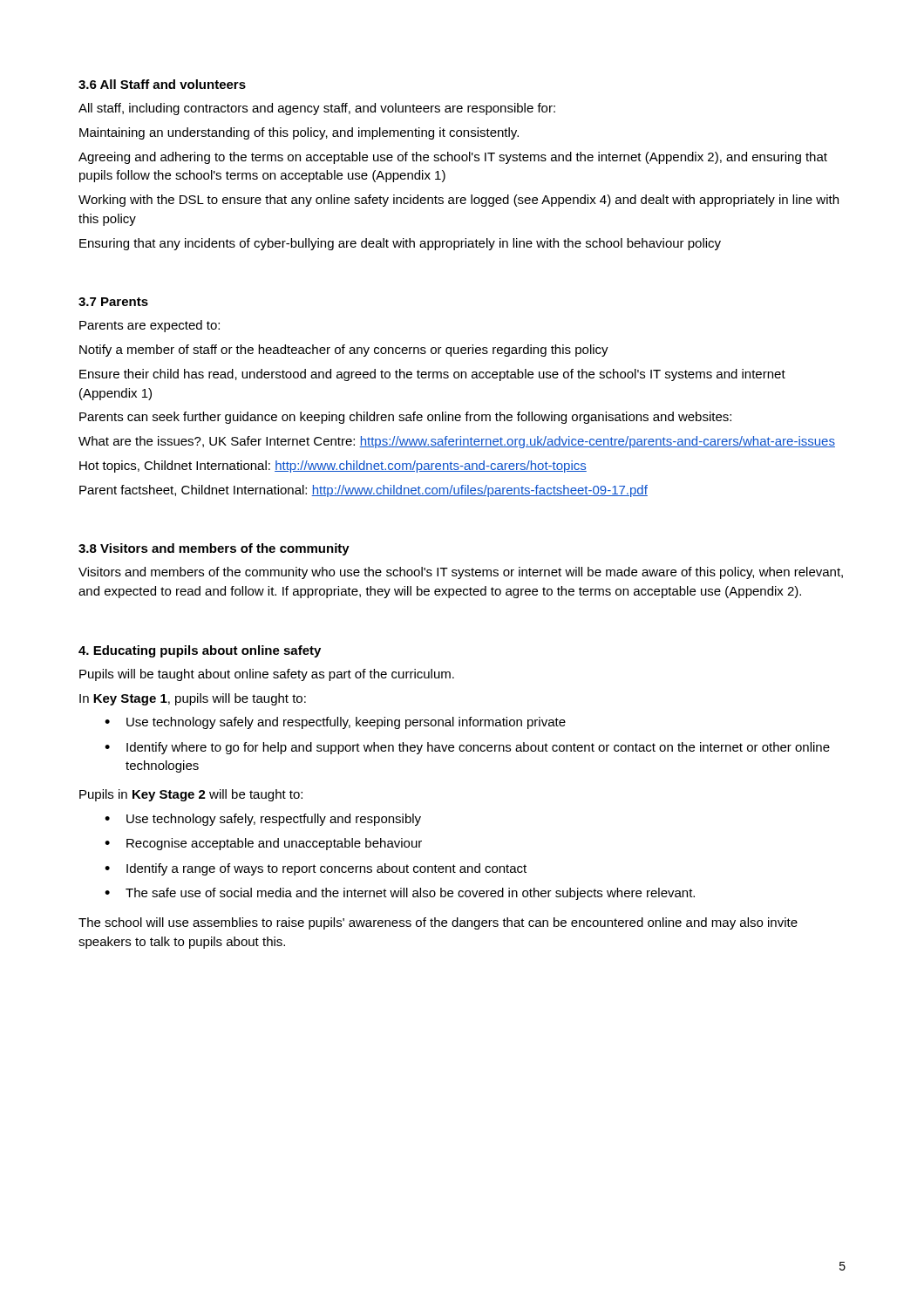This screenshot has width=924, height=1308.
Task: Locate the text "• Recognise acceptable and unacceptable behaviour"
Action: pos(263,844)
